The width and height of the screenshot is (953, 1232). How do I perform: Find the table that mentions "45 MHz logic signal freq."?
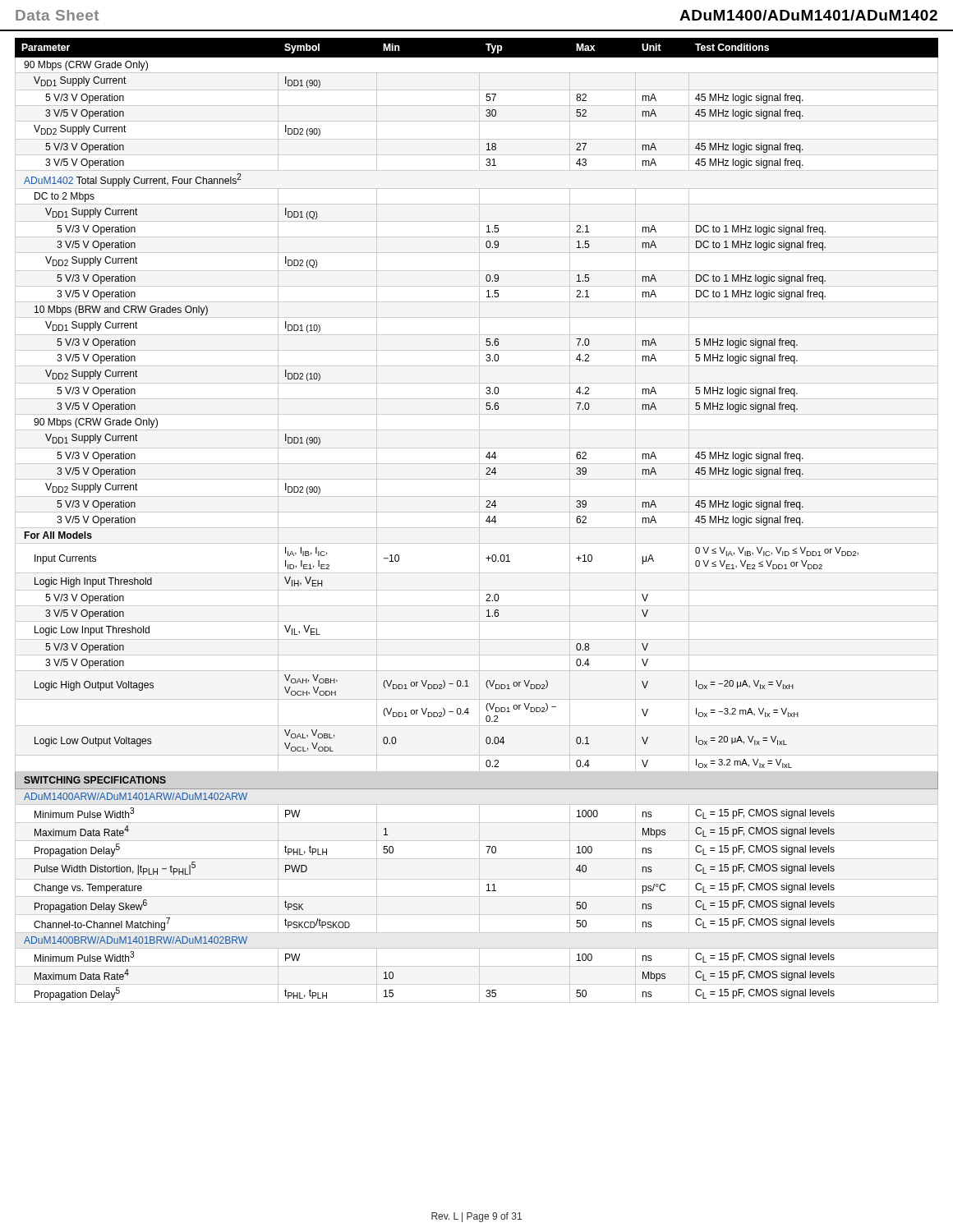(x=476, y=520)
